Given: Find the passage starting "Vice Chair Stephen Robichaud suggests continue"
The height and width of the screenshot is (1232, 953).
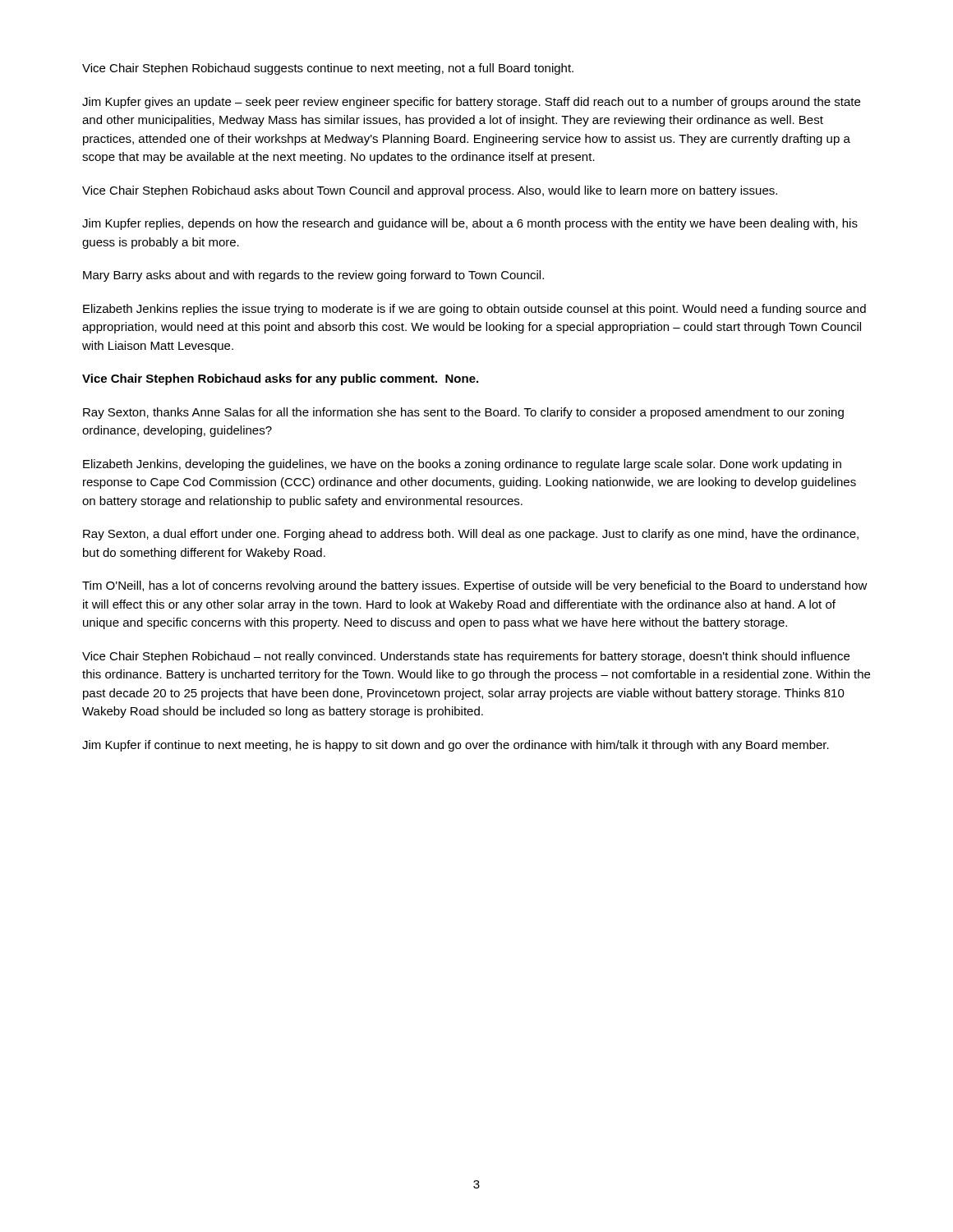Looking at the screenshot, I should click(328, 68).
